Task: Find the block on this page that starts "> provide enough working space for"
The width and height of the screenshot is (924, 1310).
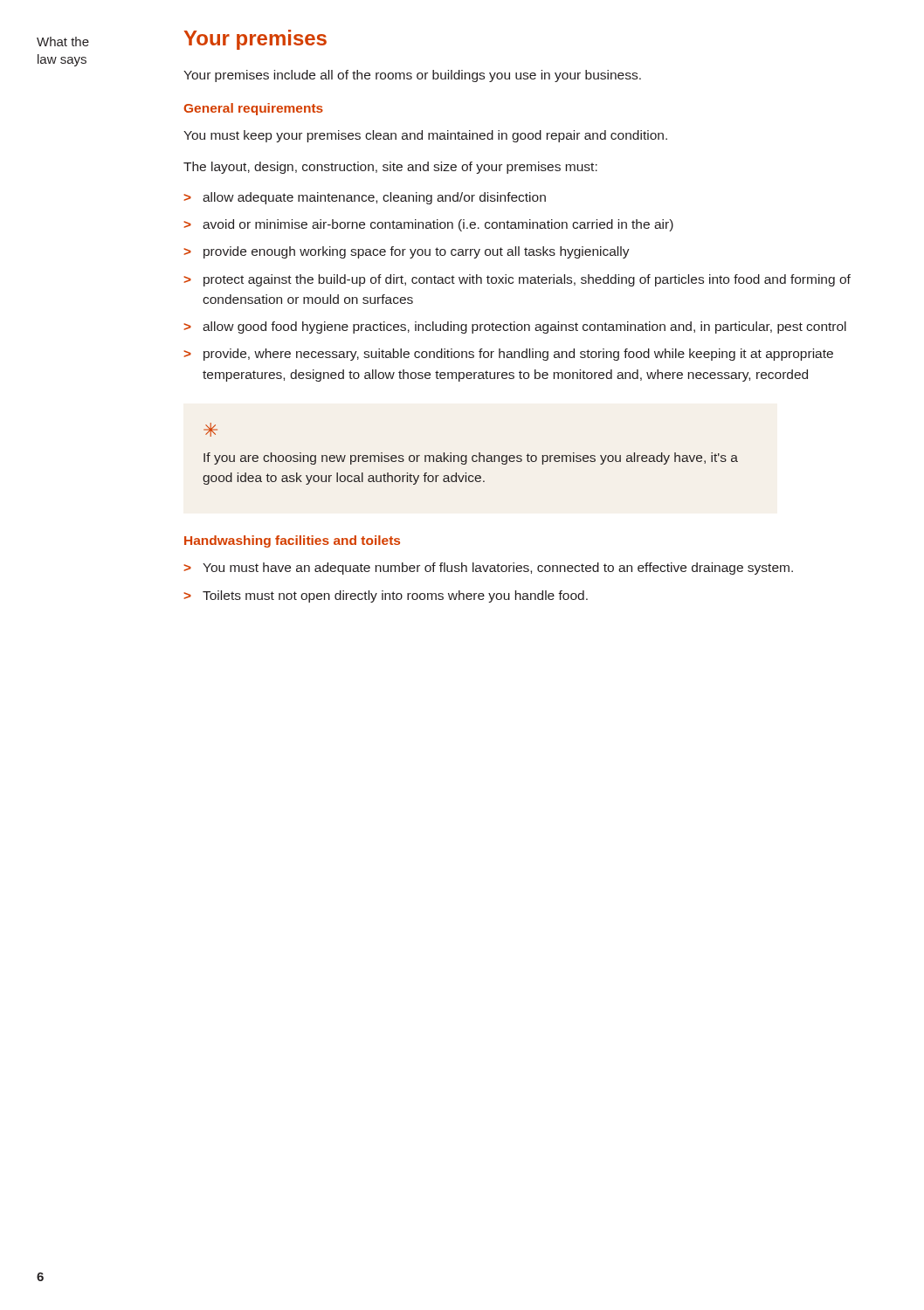Action: 406,251
